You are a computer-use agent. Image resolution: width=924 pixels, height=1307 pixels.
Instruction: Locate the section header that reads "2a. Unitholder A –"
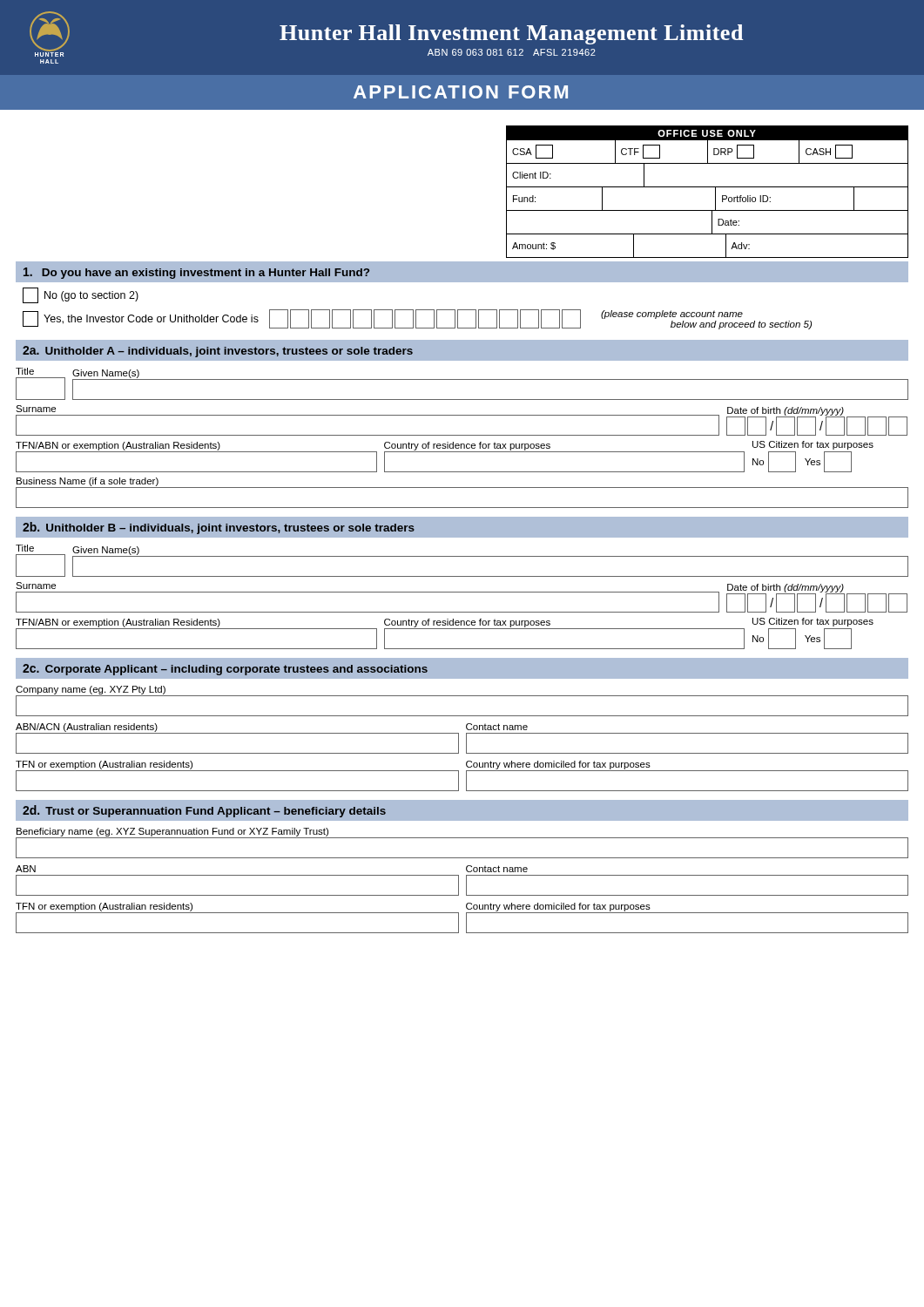tap(218, 350)
